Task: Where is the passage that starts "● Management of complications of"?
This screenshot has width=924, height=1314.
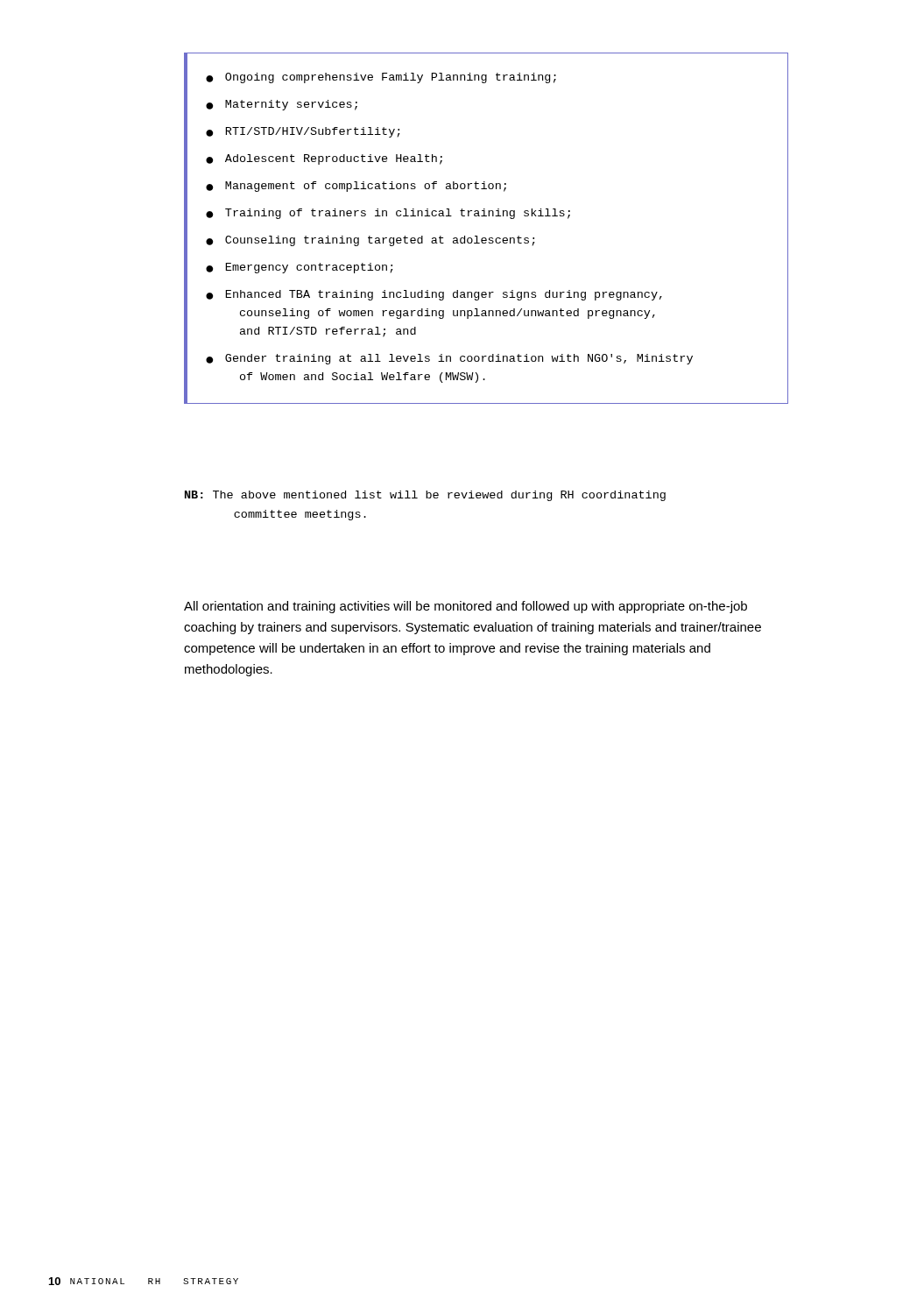Action: point(357,187)
